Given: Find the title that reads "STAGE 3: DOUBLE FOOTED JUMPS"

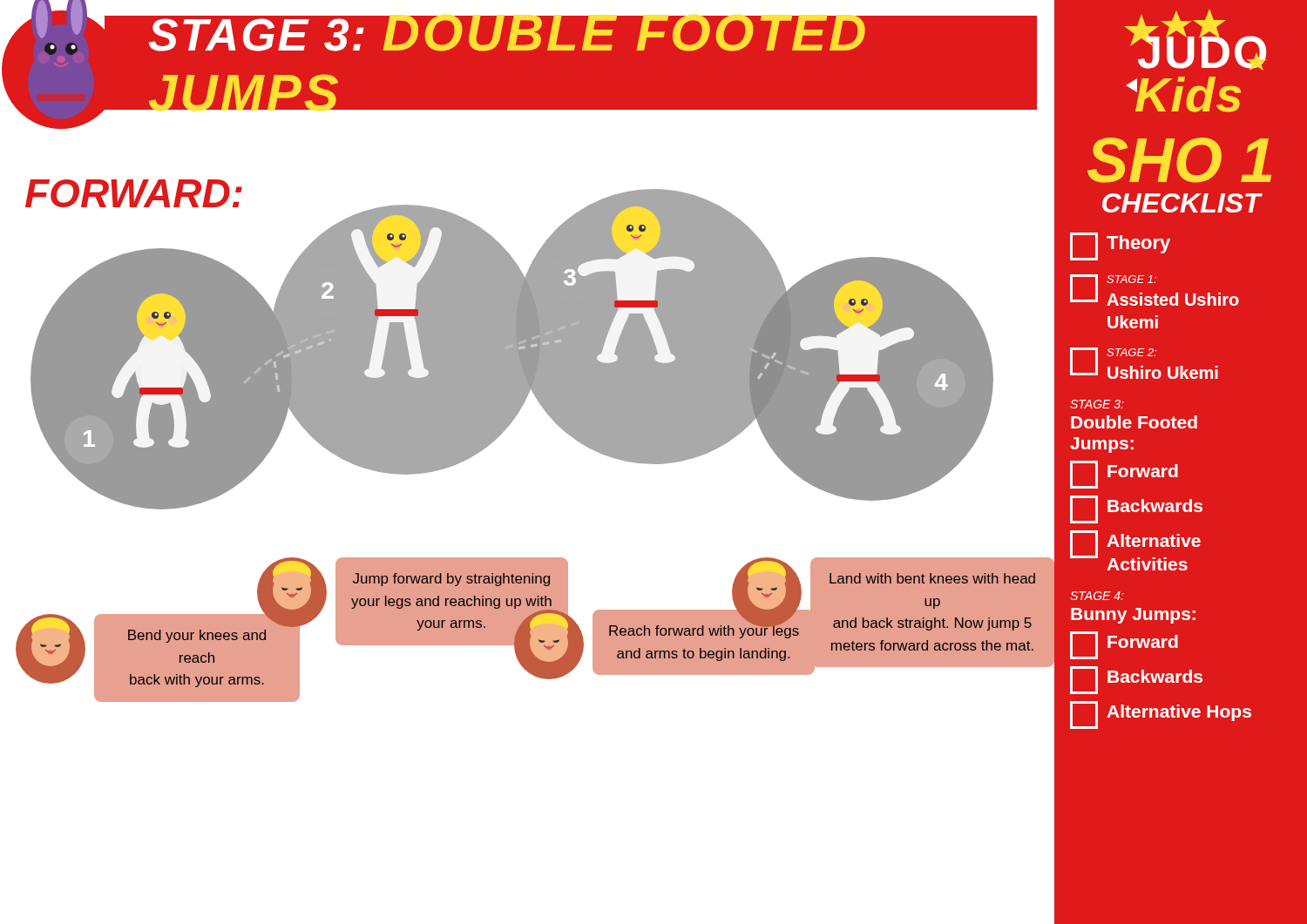Looking at the screenshot, I should coord(509,63).
